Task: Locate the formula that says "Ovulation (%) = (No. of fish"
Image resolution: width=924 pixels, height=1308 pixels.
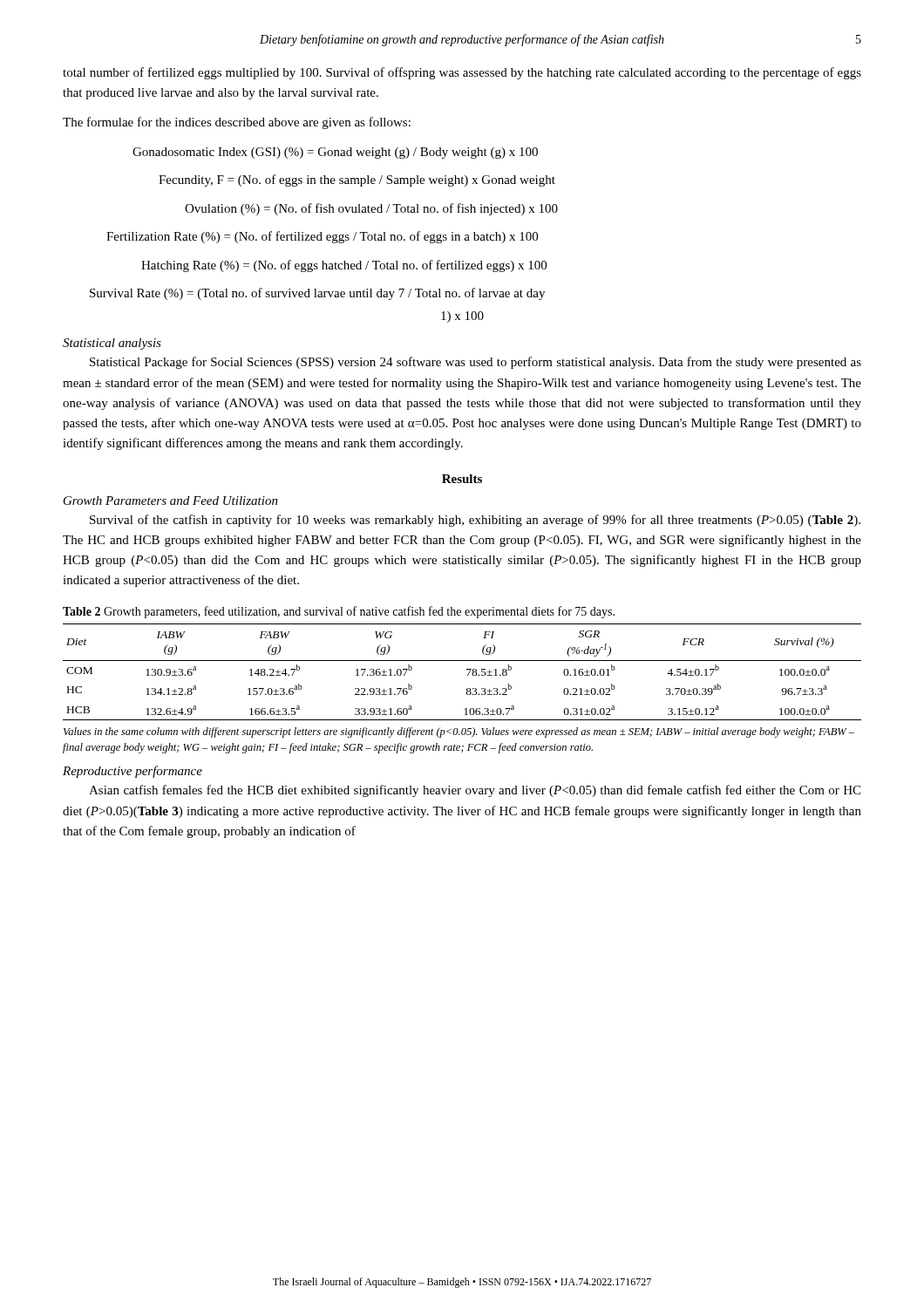Action: tap(371, 208)
